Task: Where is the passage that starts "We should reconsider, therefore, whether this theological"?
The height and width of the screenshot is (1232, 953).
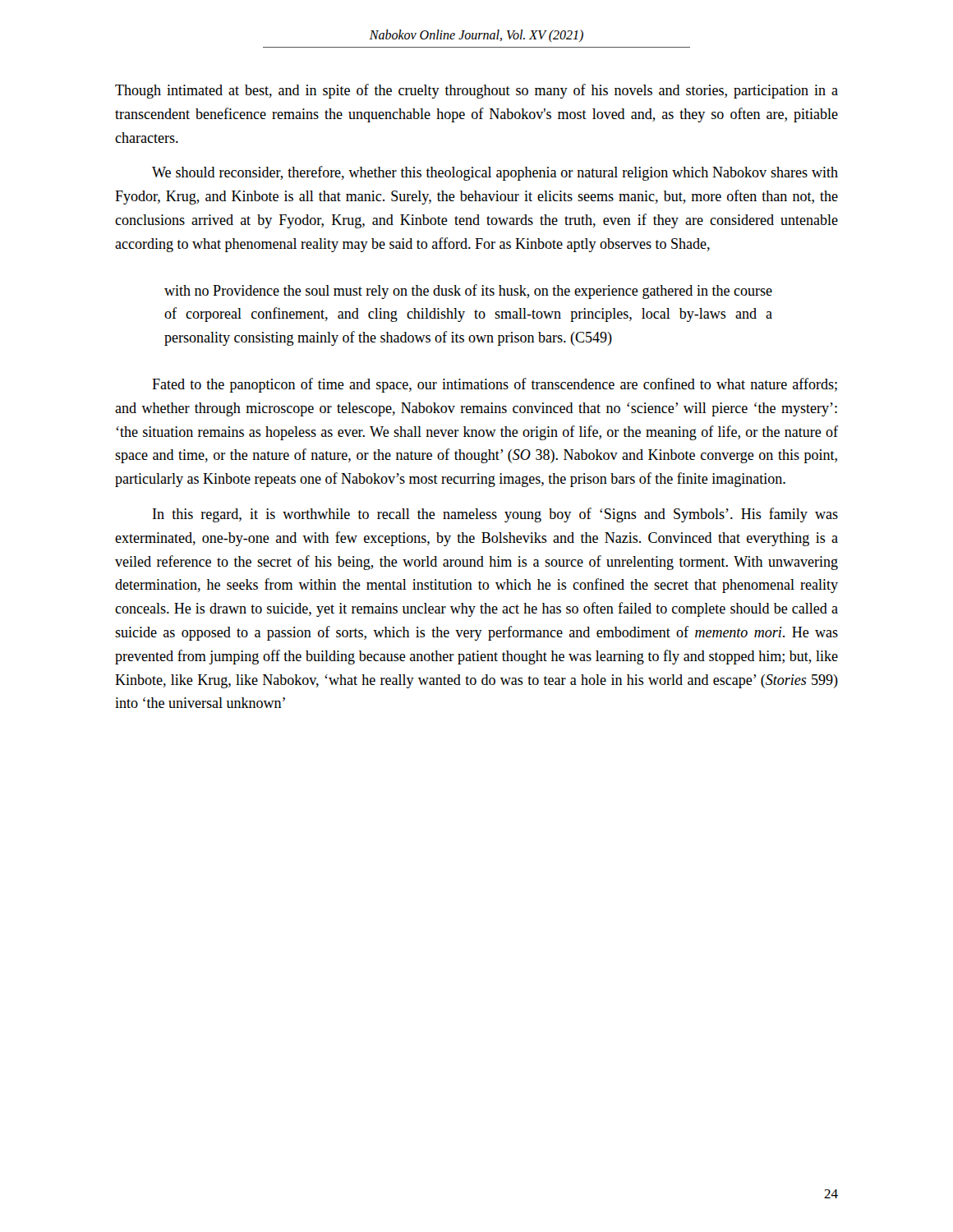Action: tap(476, 208)
